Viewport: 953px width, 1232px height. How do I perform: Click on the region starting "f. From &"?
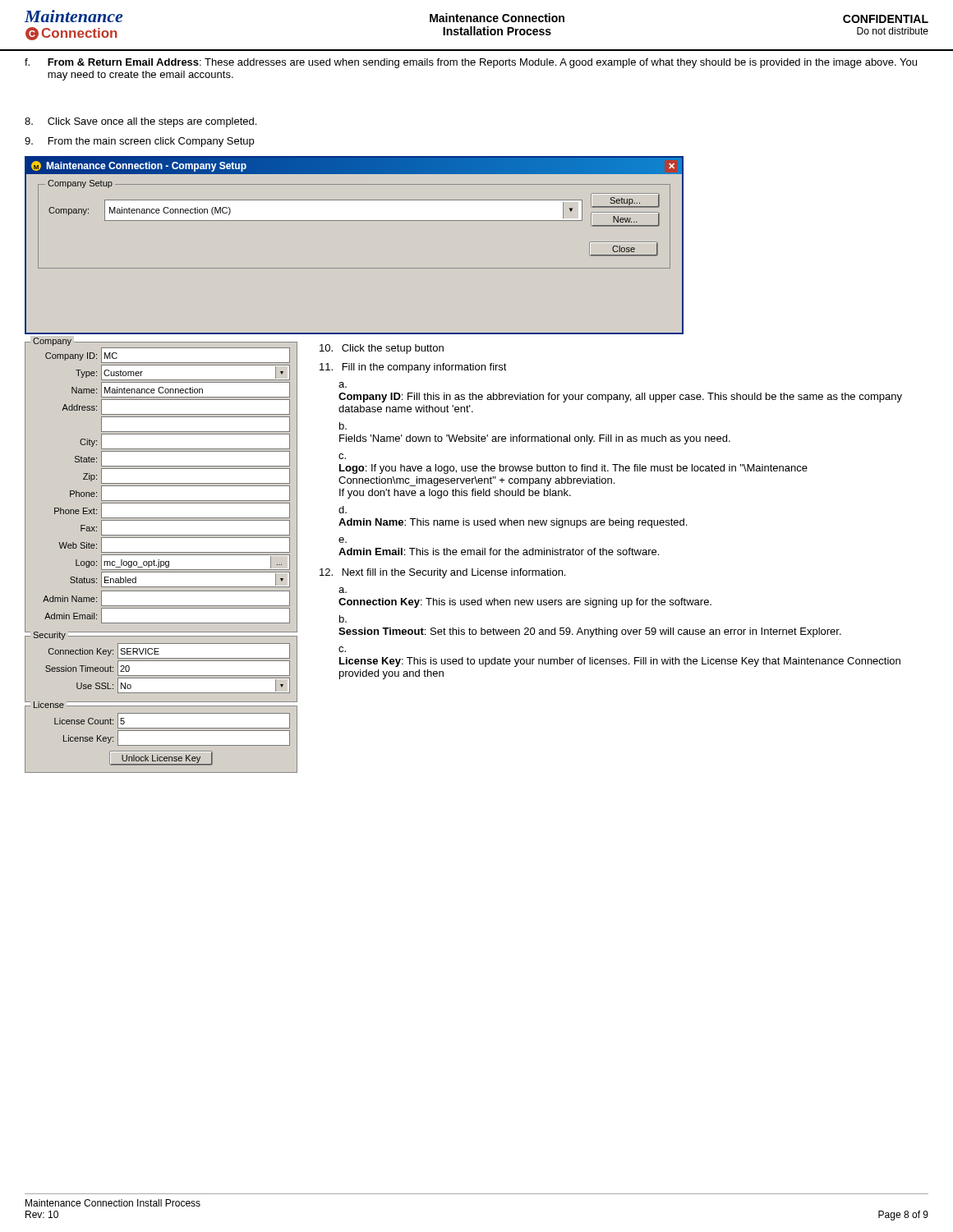[476, 68]
